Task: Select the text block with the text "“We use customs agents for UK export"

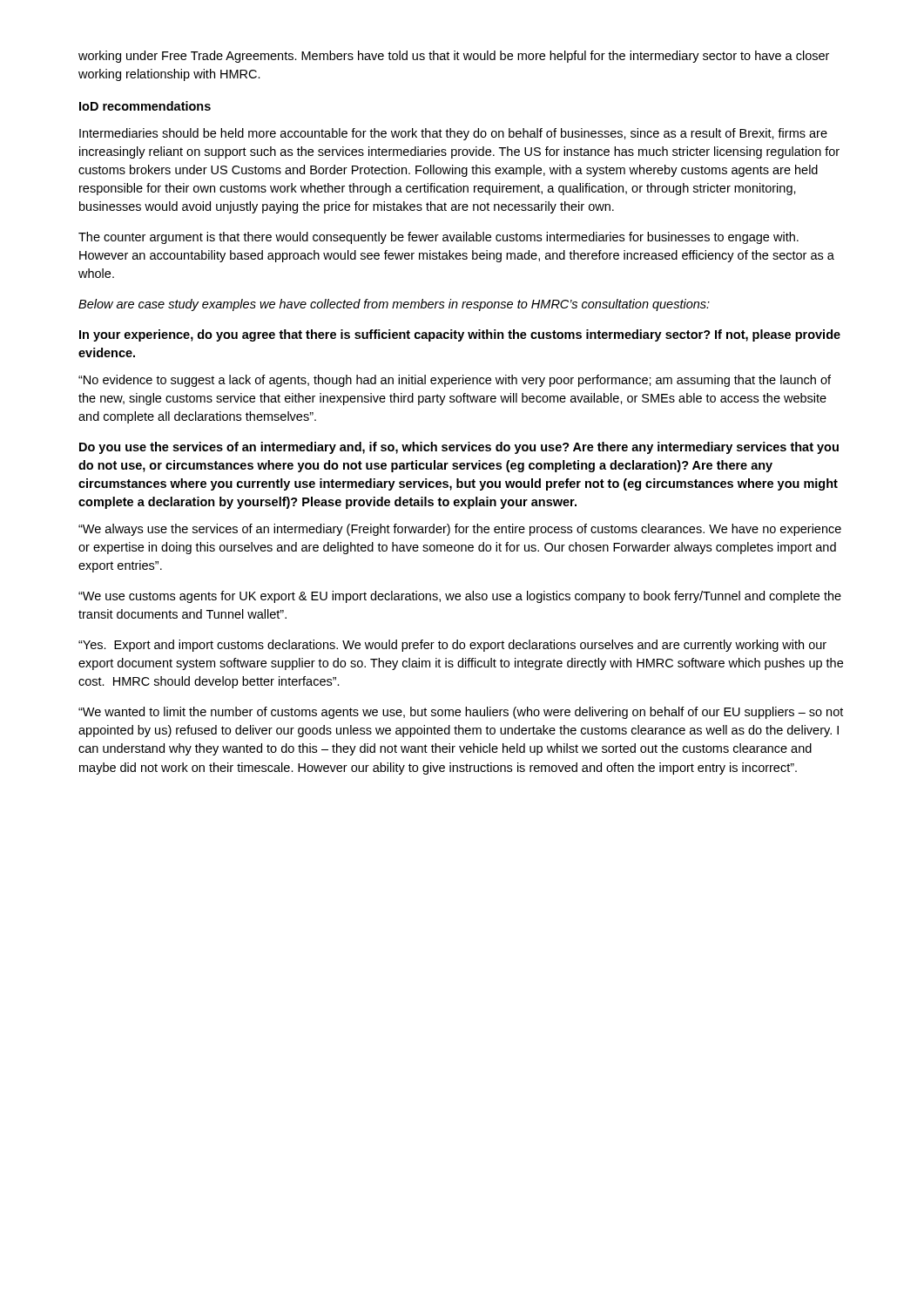Action: pos(460,605)
